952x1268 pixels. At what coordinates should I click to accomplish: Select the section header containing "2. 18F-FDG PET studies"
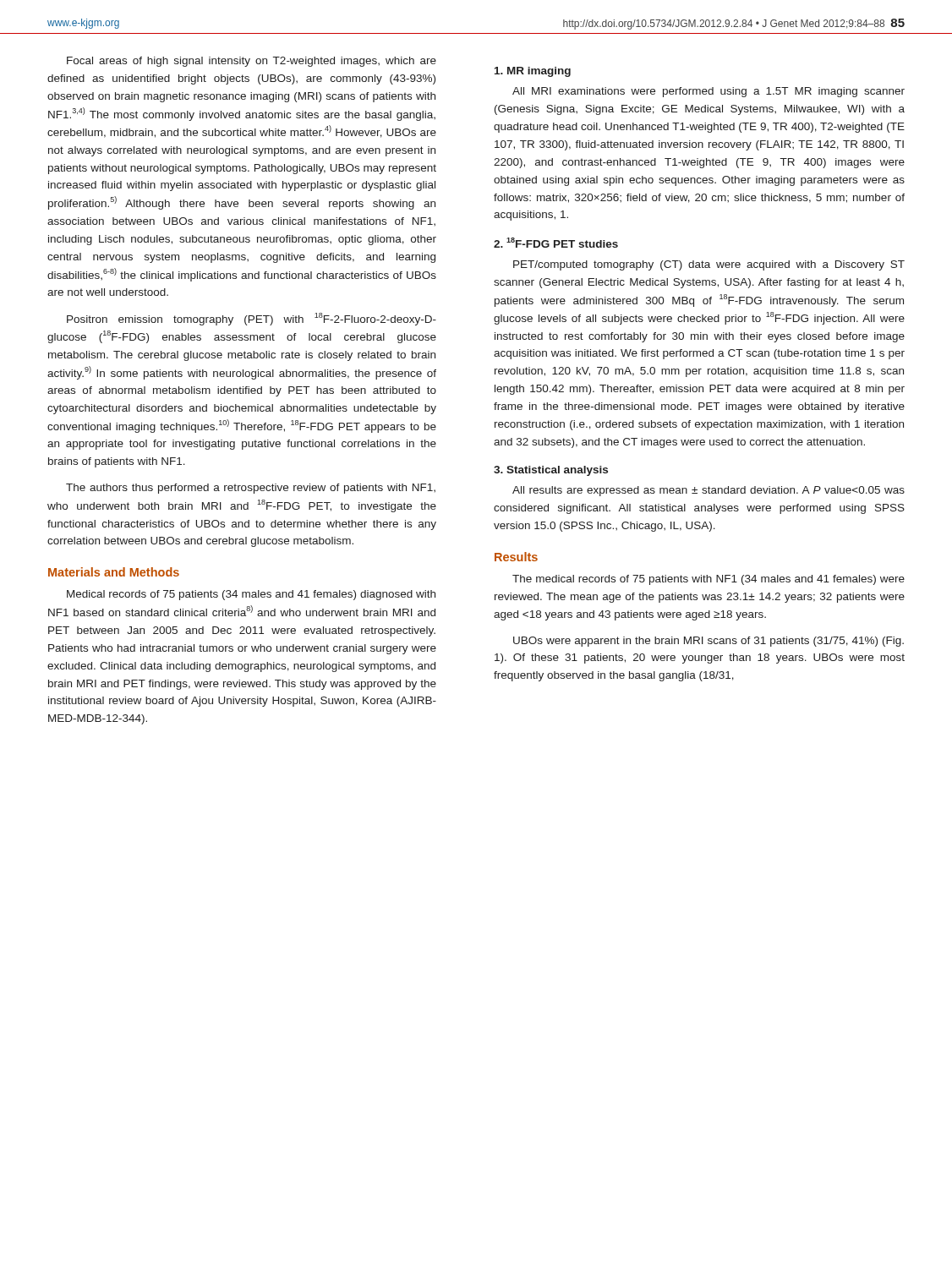[556, 243]
